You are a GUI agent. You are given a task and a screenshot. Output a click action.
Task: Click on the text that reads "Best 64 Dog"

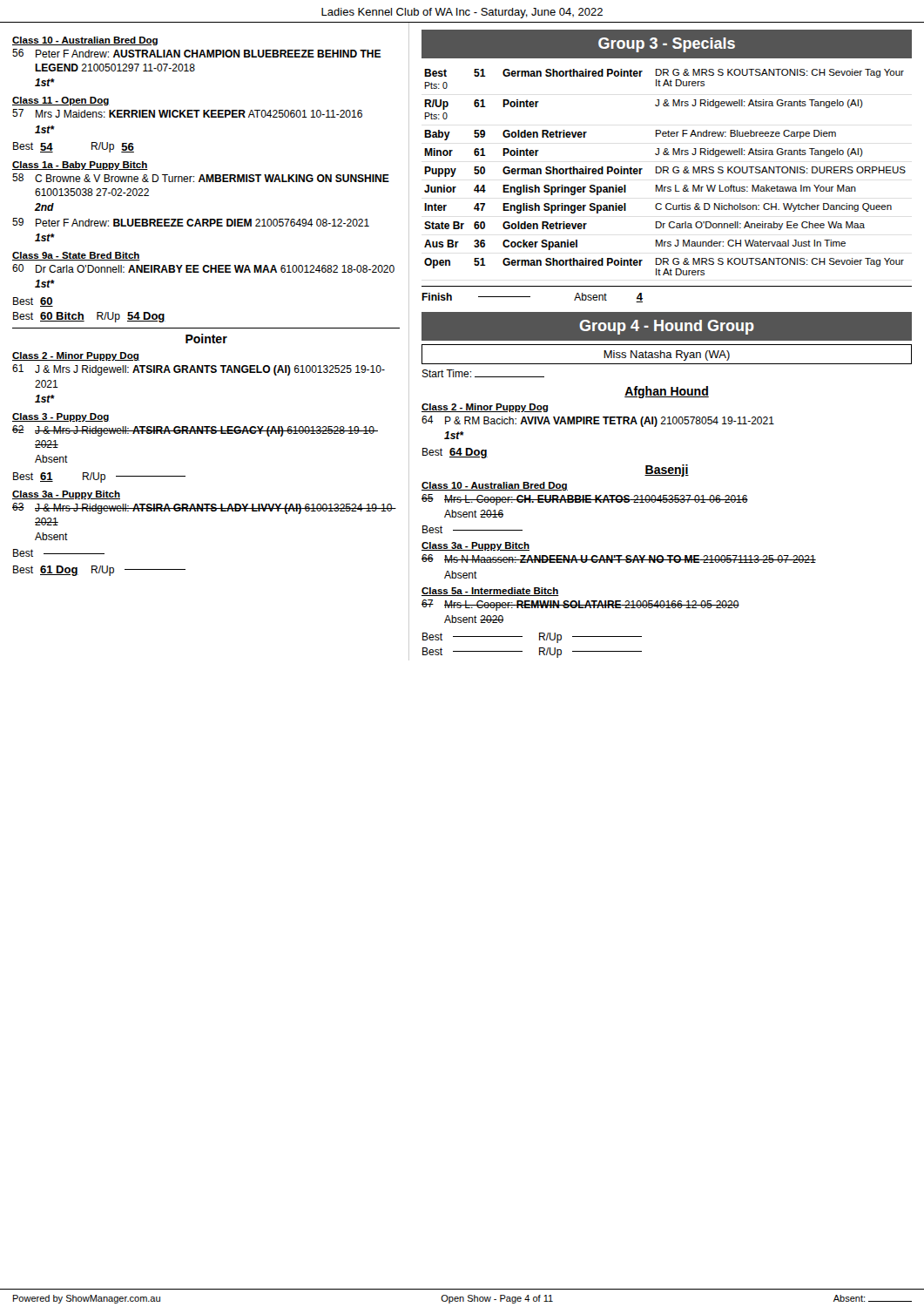457,452
